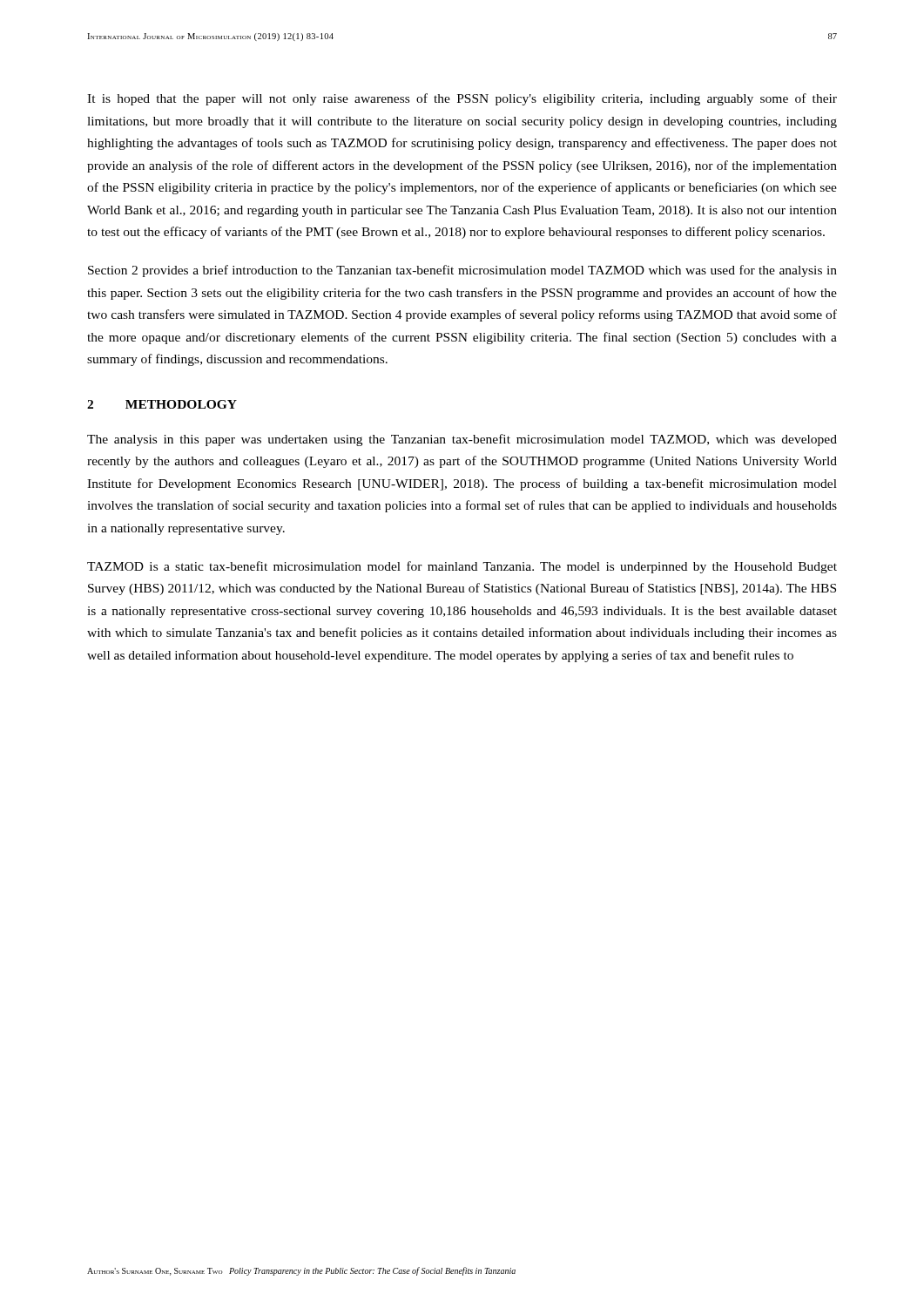The height and width of the screenshot is (1307, 924).
Task: Click a section header
Action: click(x=162, y=404)
